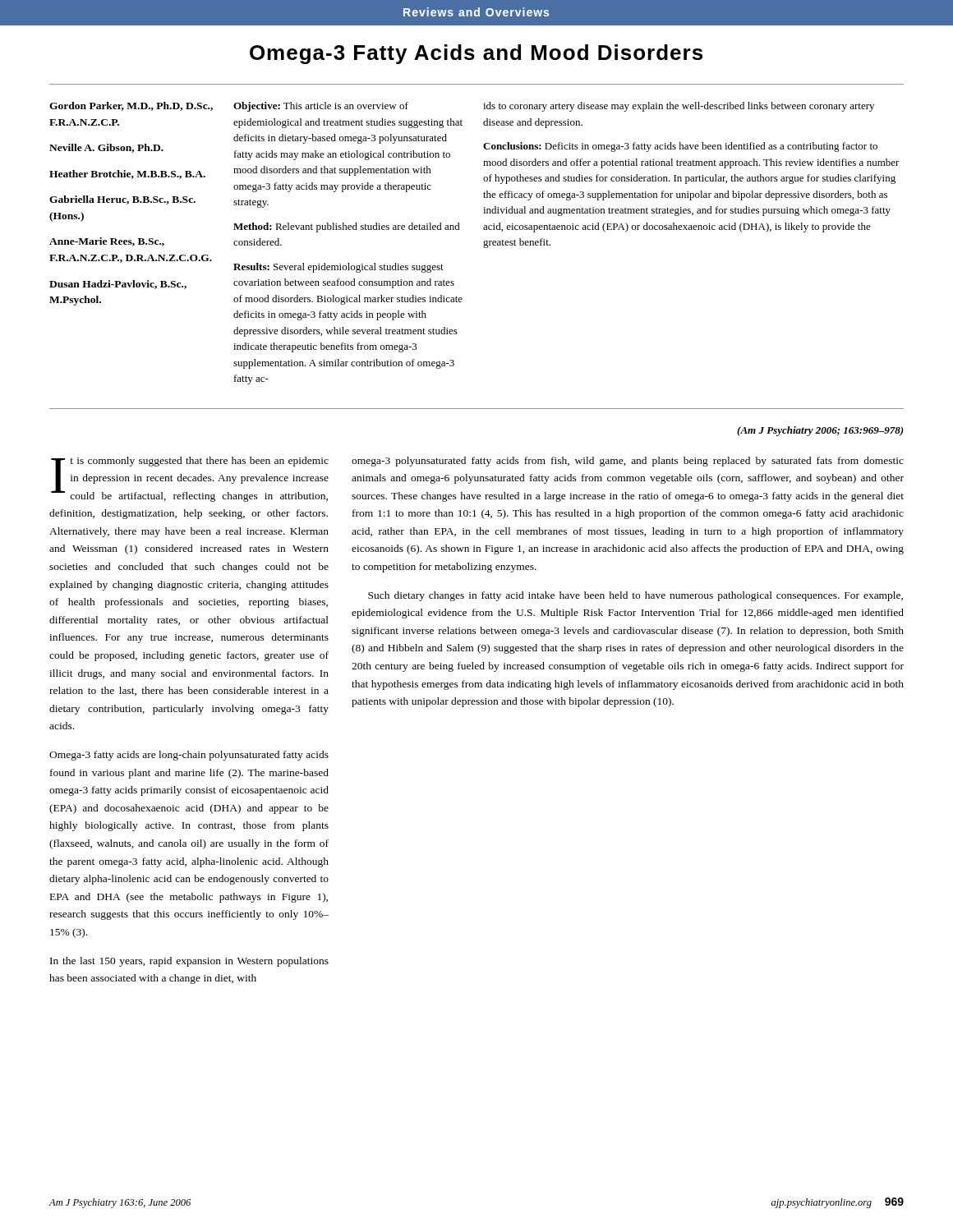
Task: Navigate to the passage starting "omega-3 polyunsaturated fatty"
Action: (628, 581)
